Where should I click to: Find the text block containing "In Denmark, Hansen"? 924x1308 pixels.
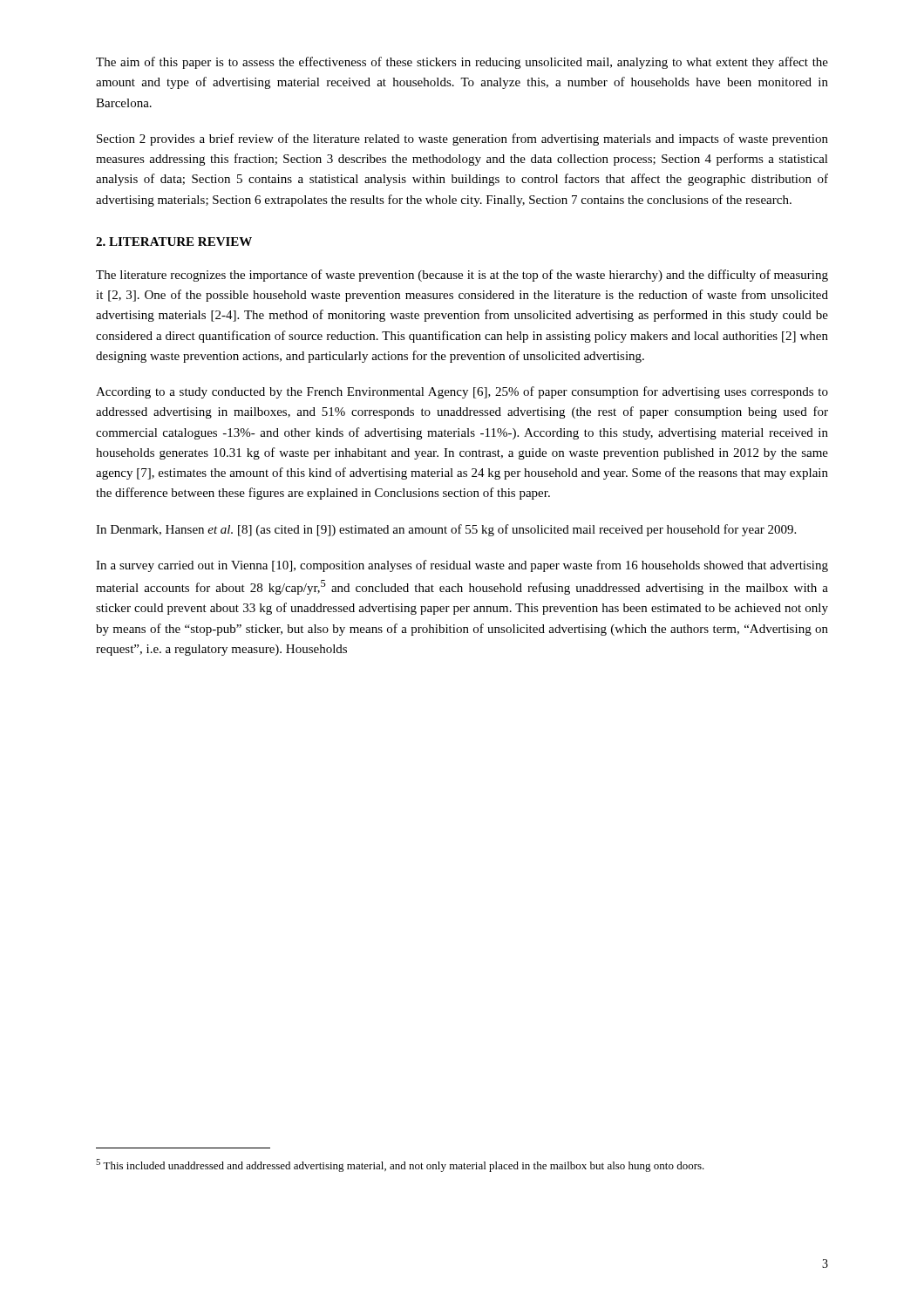[462, 529]
